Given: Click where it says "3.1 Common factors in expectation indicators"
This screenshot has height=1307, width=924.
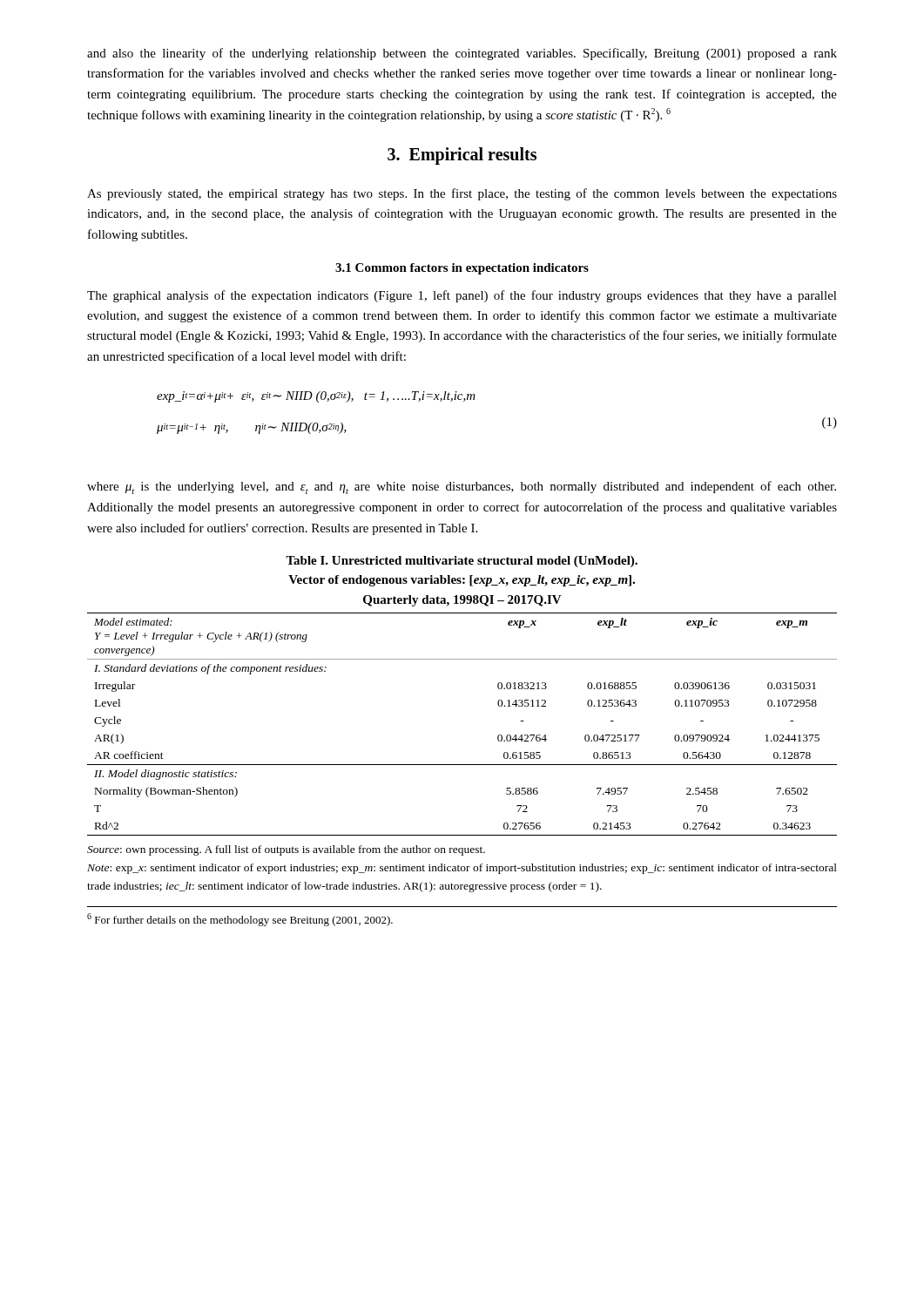Looking at the screenshot, I should point(462,267).
